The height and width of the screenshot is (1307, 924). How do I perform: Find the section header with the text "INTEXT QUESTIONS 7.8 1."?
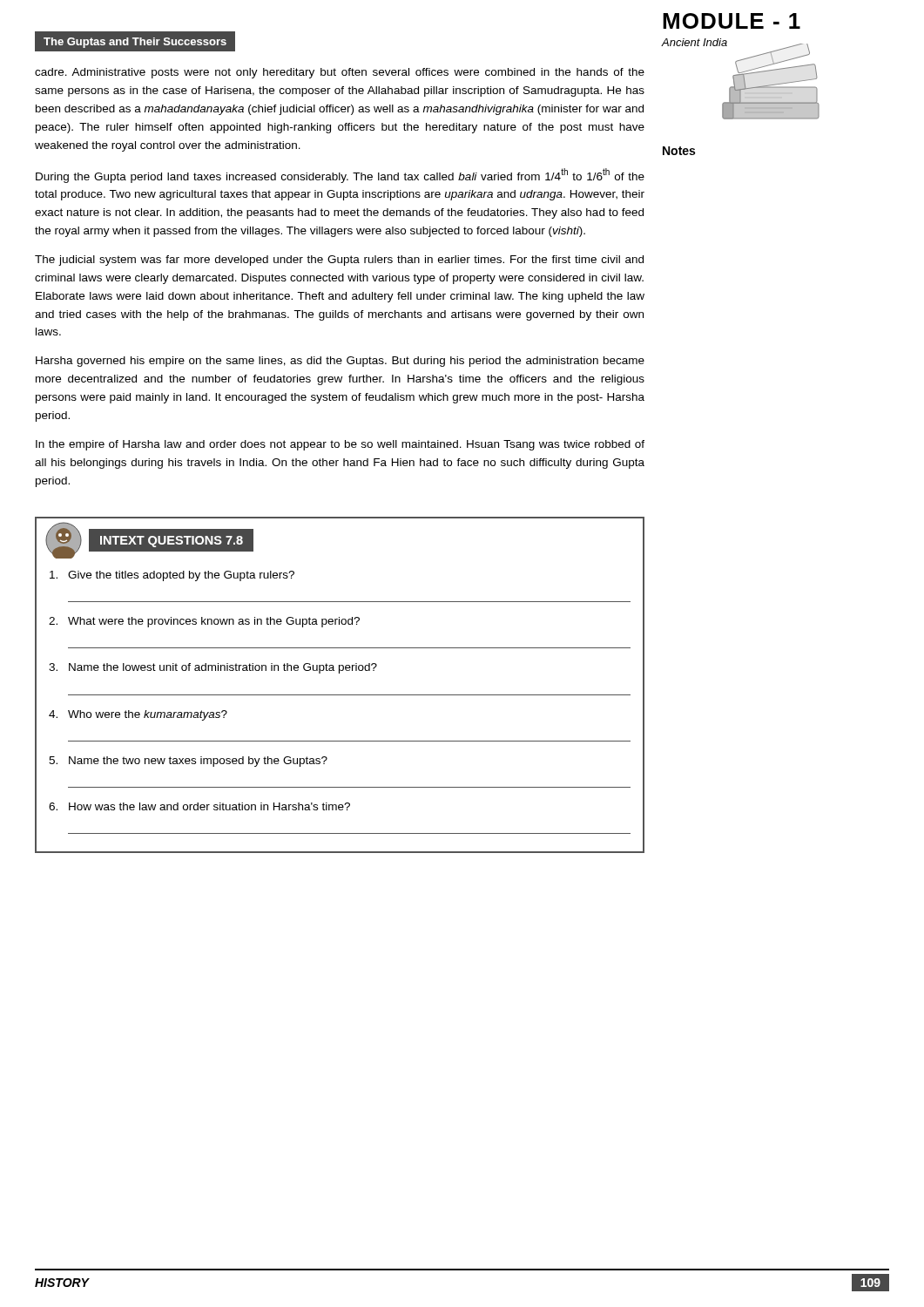(340, 685)
